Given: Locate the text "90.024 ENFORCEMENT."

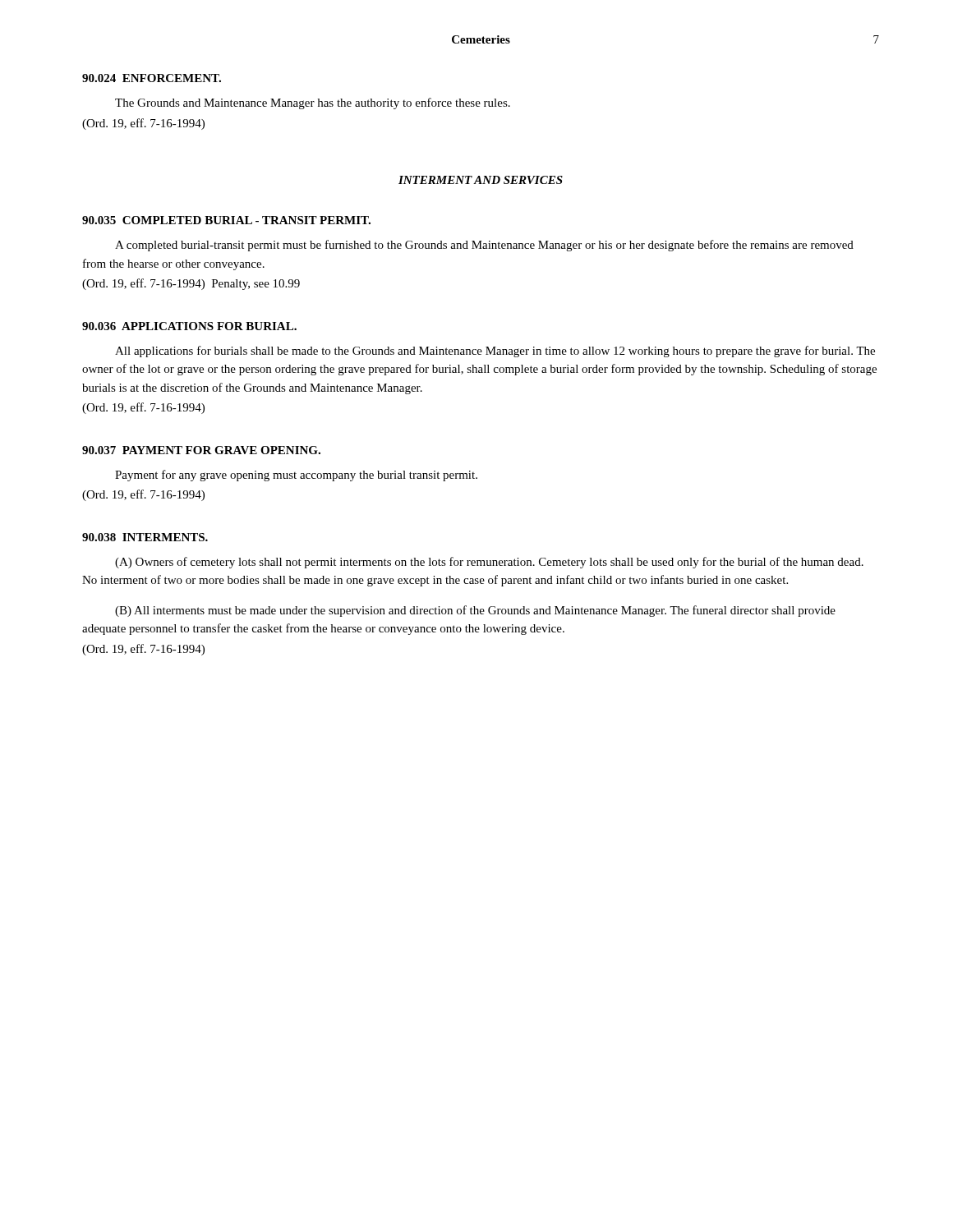Looking at the screenshot, I should [x=152, y=78].
